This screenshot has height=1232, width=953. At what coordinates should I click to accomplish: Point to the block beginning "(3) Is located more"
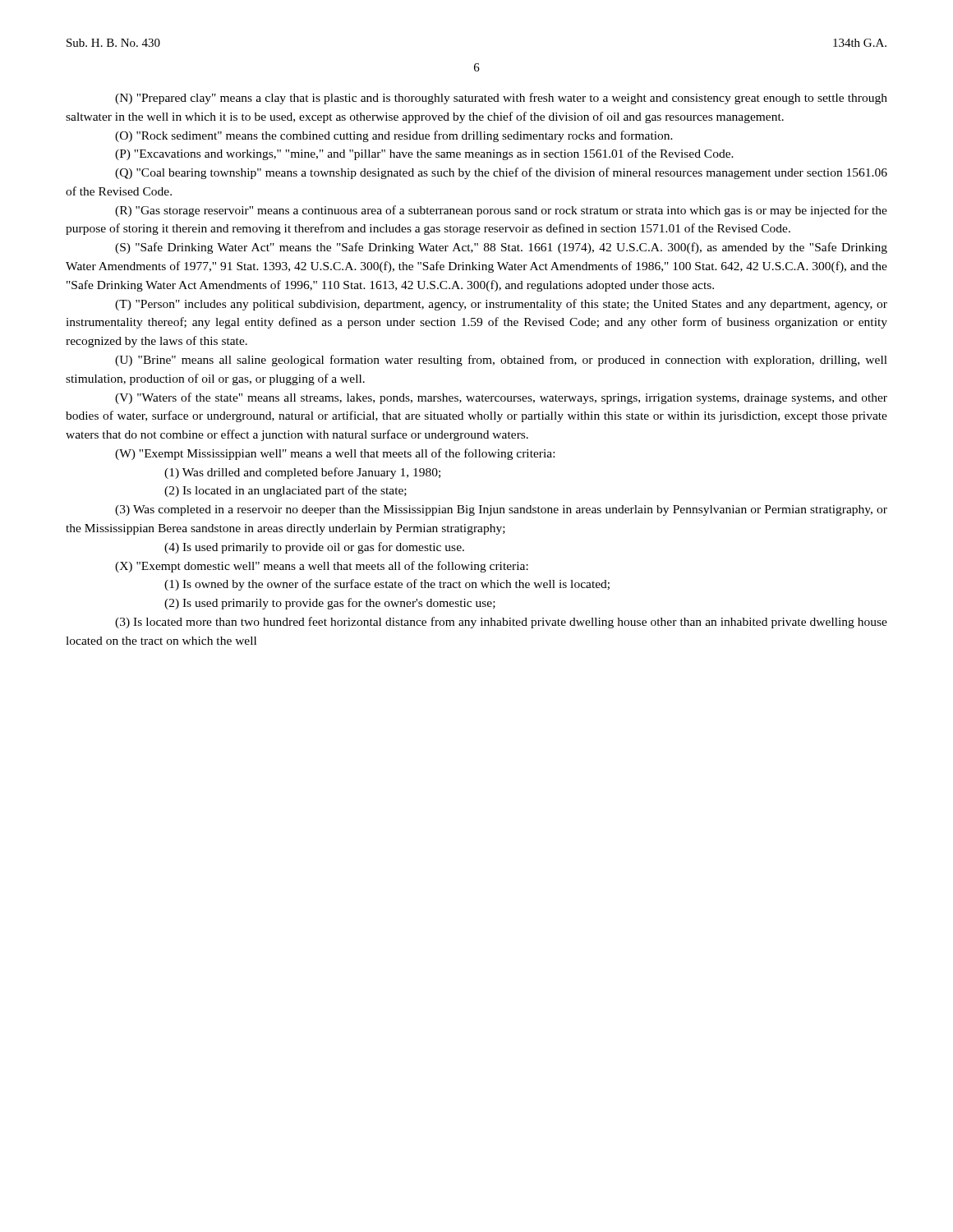click(476, 631)
